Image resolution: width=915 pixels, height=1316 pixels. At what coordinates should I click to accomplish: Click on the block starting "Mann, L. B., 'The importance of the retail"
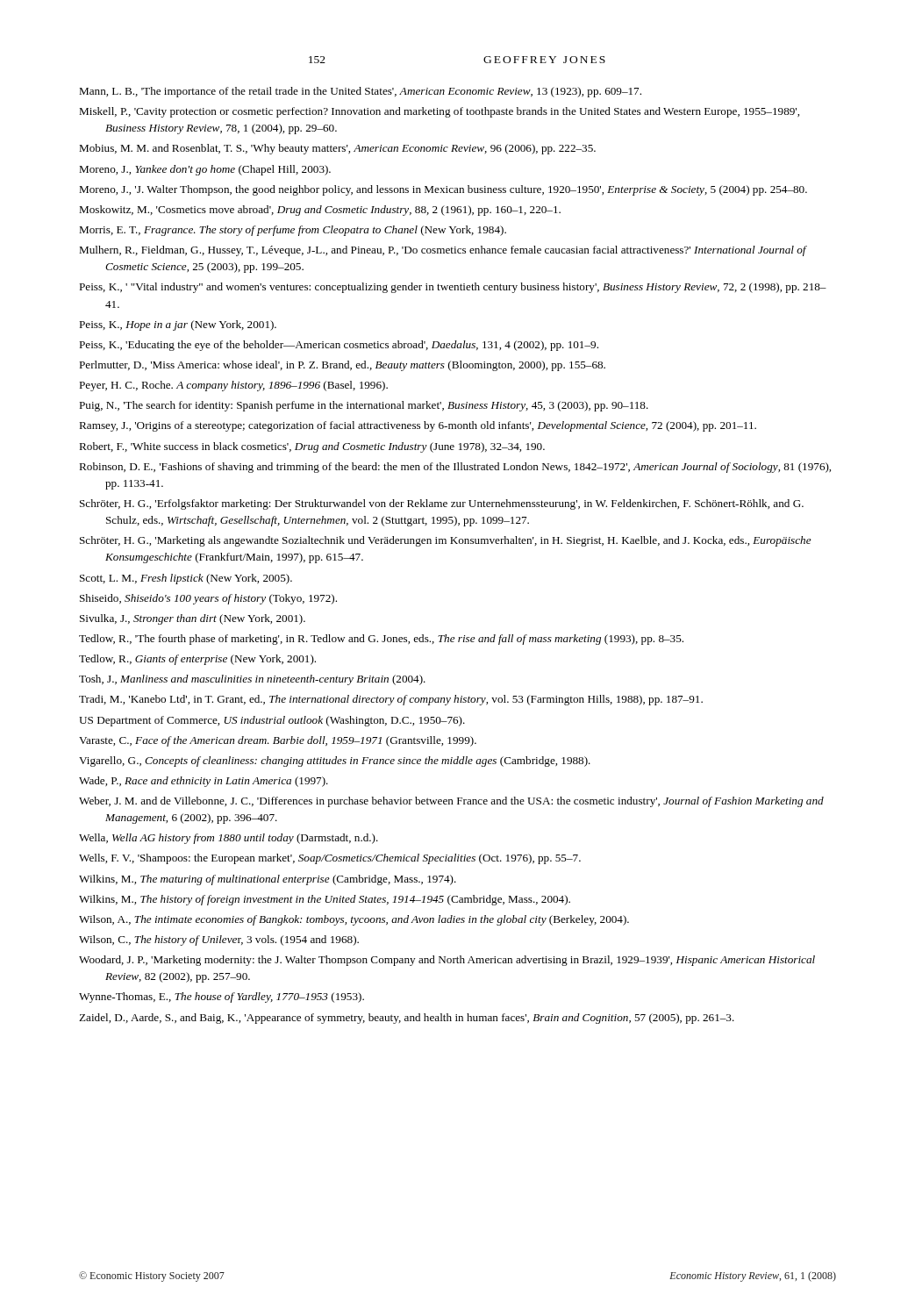[x=361, y=91]
